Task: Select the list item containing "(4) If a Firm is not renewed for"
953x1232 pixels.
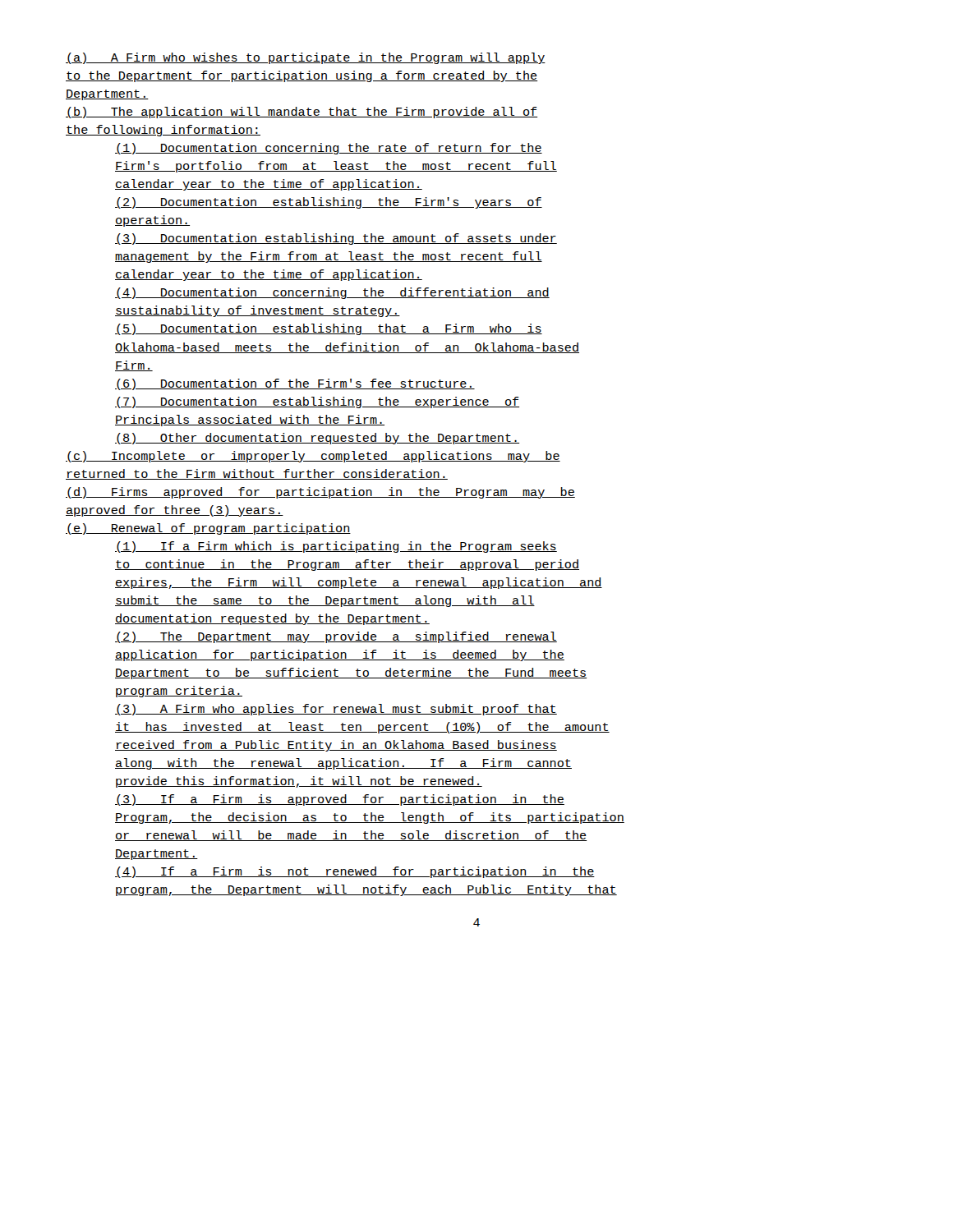Action: pyautogui.click(x=366, y=882)
